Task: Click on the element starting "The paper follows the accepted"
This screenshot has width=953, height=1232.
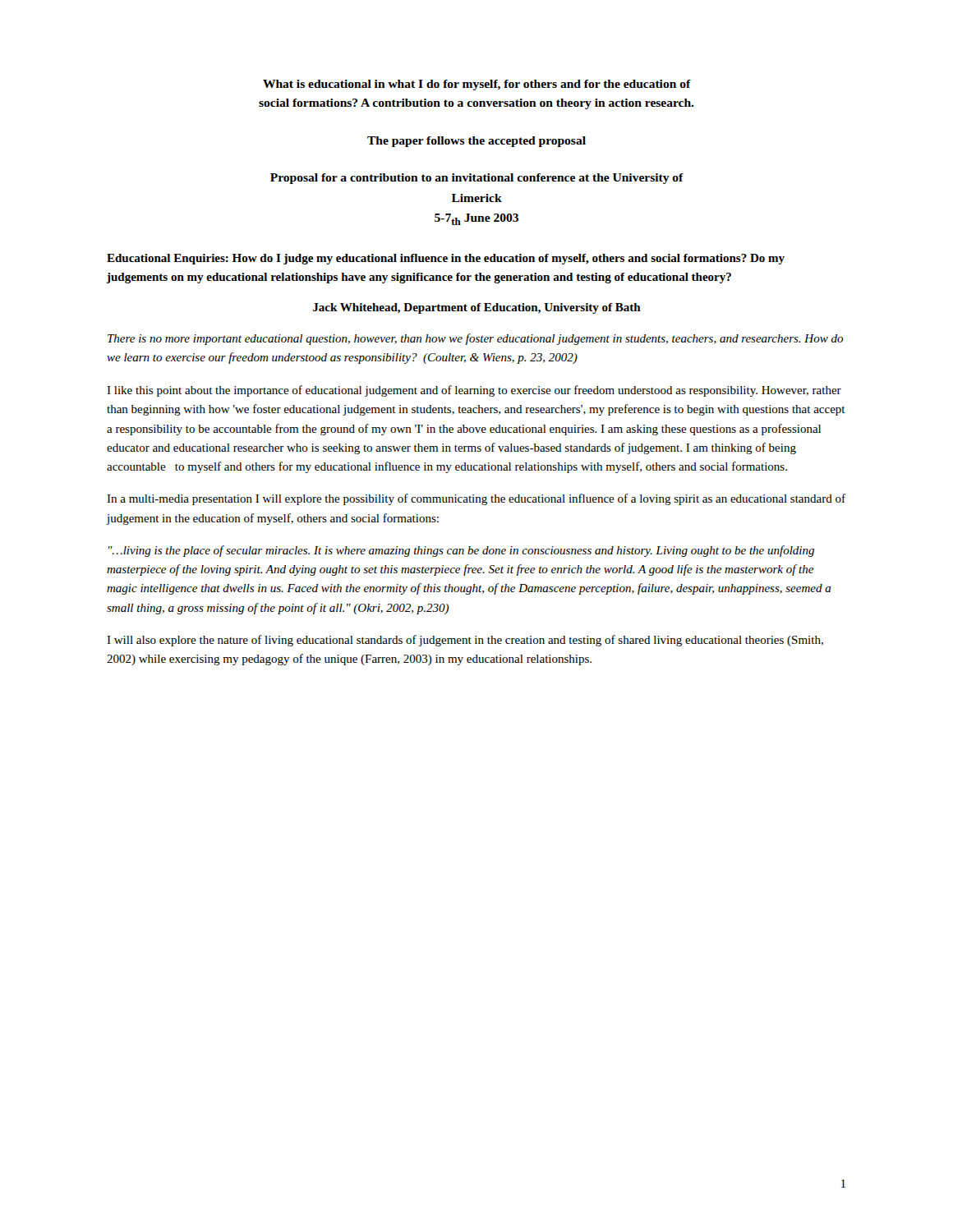Action: click(476, 140)
